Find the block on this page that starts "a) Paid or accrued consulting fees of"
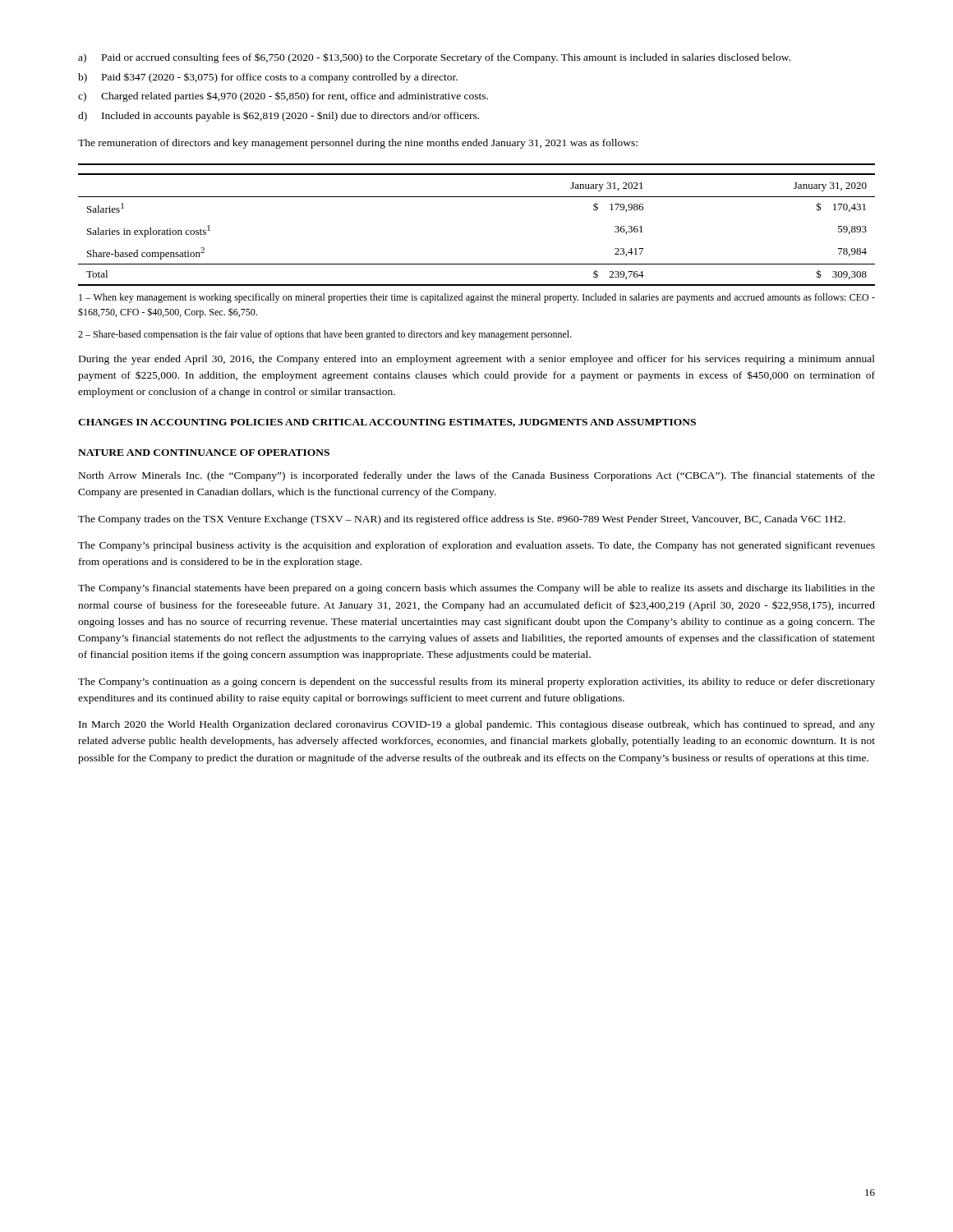This screenshot has height=1232, width=953. 476,57
